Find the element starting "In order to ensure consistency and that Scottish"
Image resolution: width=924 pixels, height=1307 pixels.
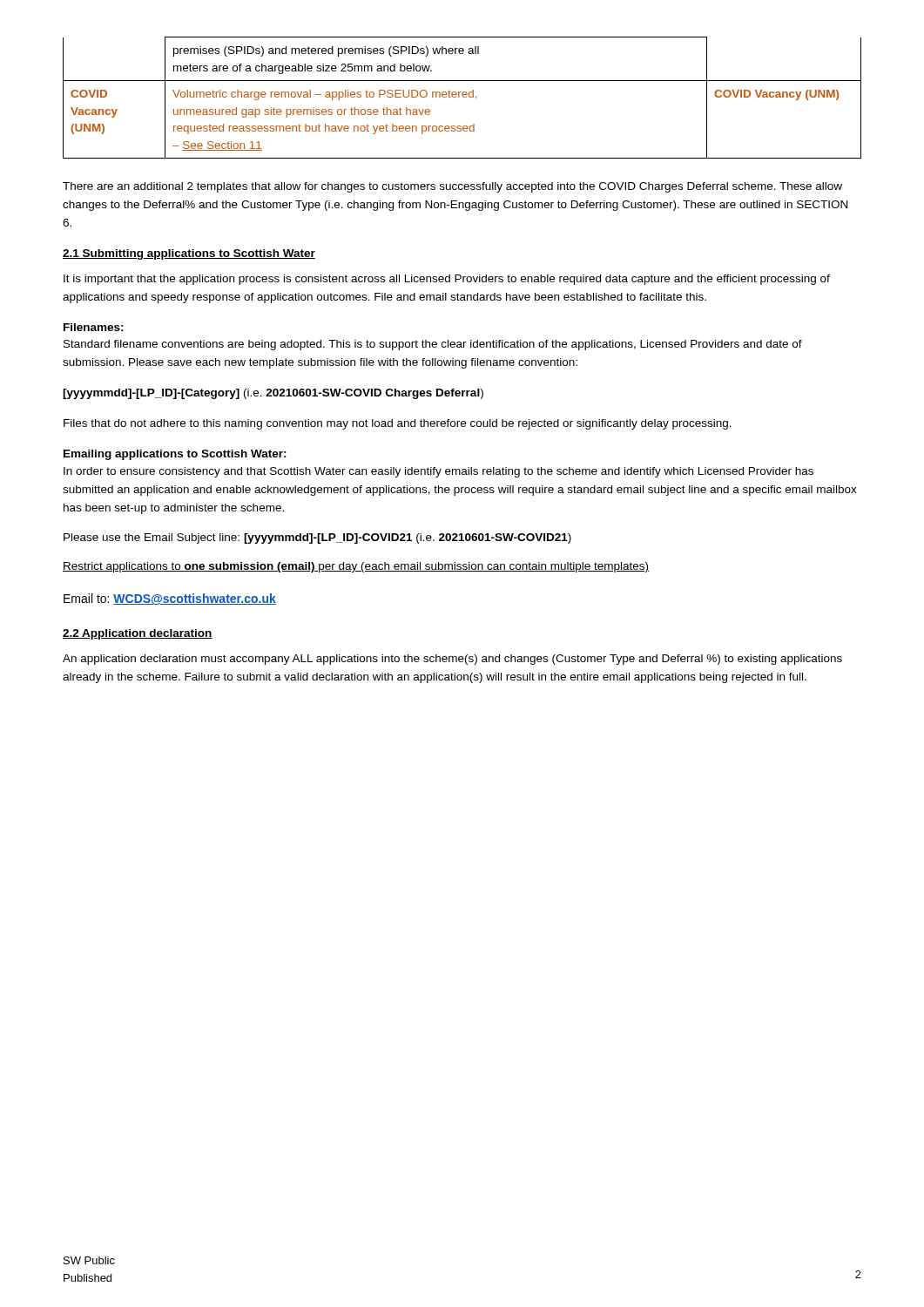[x=460, y=489]
